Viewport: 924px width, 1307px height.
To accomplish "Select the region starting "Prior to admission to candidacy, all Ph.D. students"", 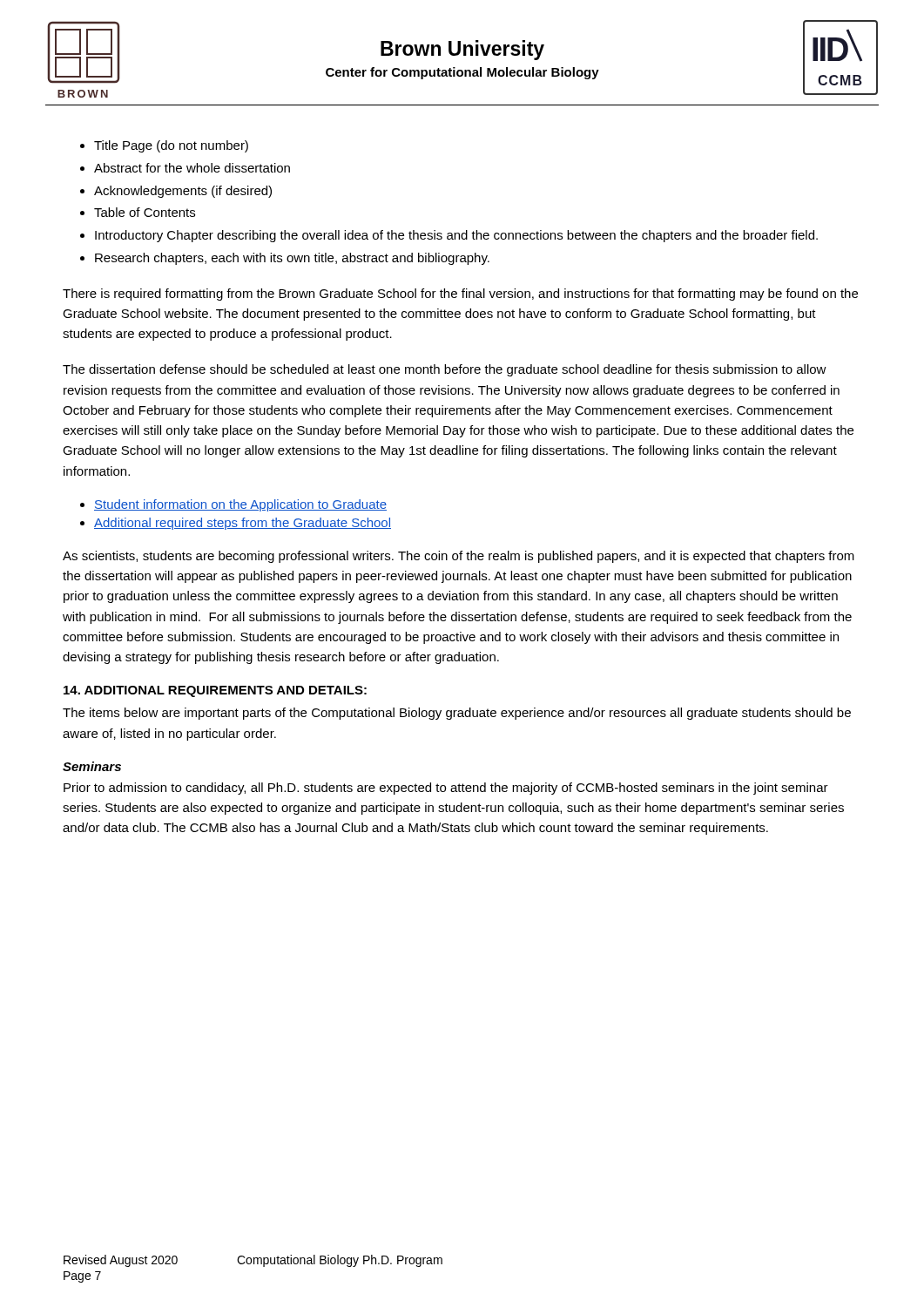I will pyautogui.click(x=454, y=807).
